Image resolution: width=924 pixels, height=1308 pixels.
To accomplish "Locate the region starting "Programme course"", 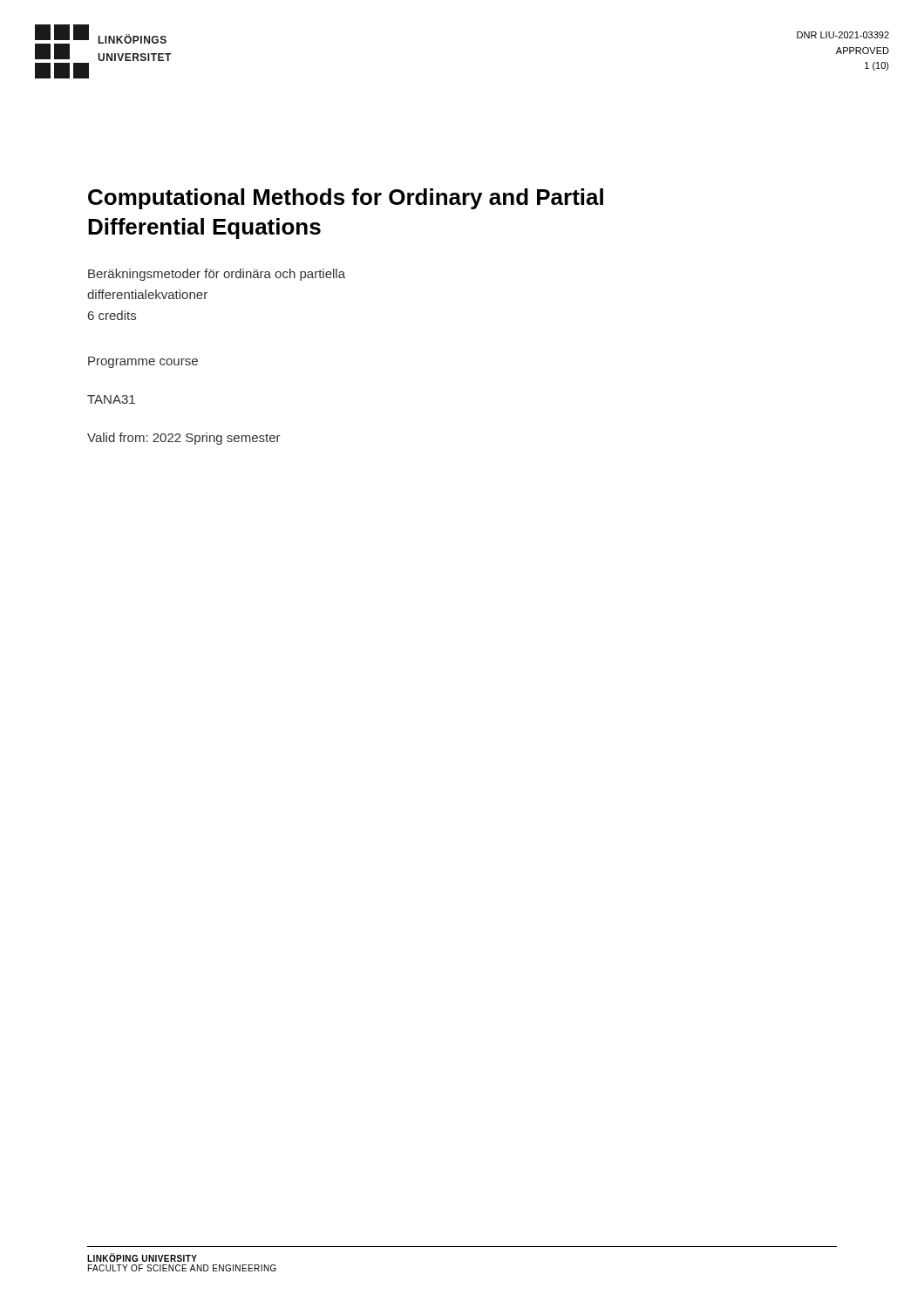I will click(x=143, y=360).
